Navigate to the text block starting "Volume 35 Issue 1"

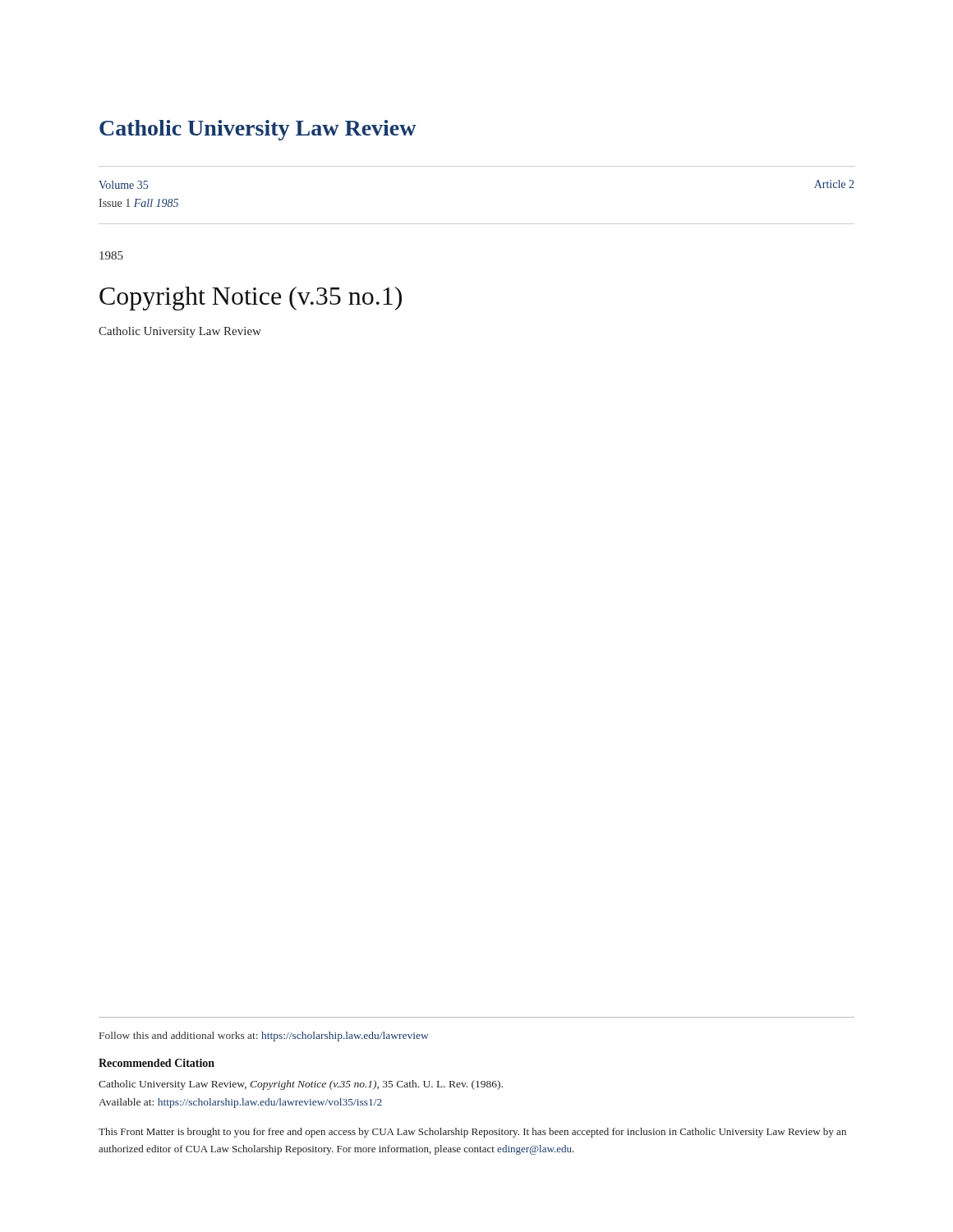(x=124, y=184)
